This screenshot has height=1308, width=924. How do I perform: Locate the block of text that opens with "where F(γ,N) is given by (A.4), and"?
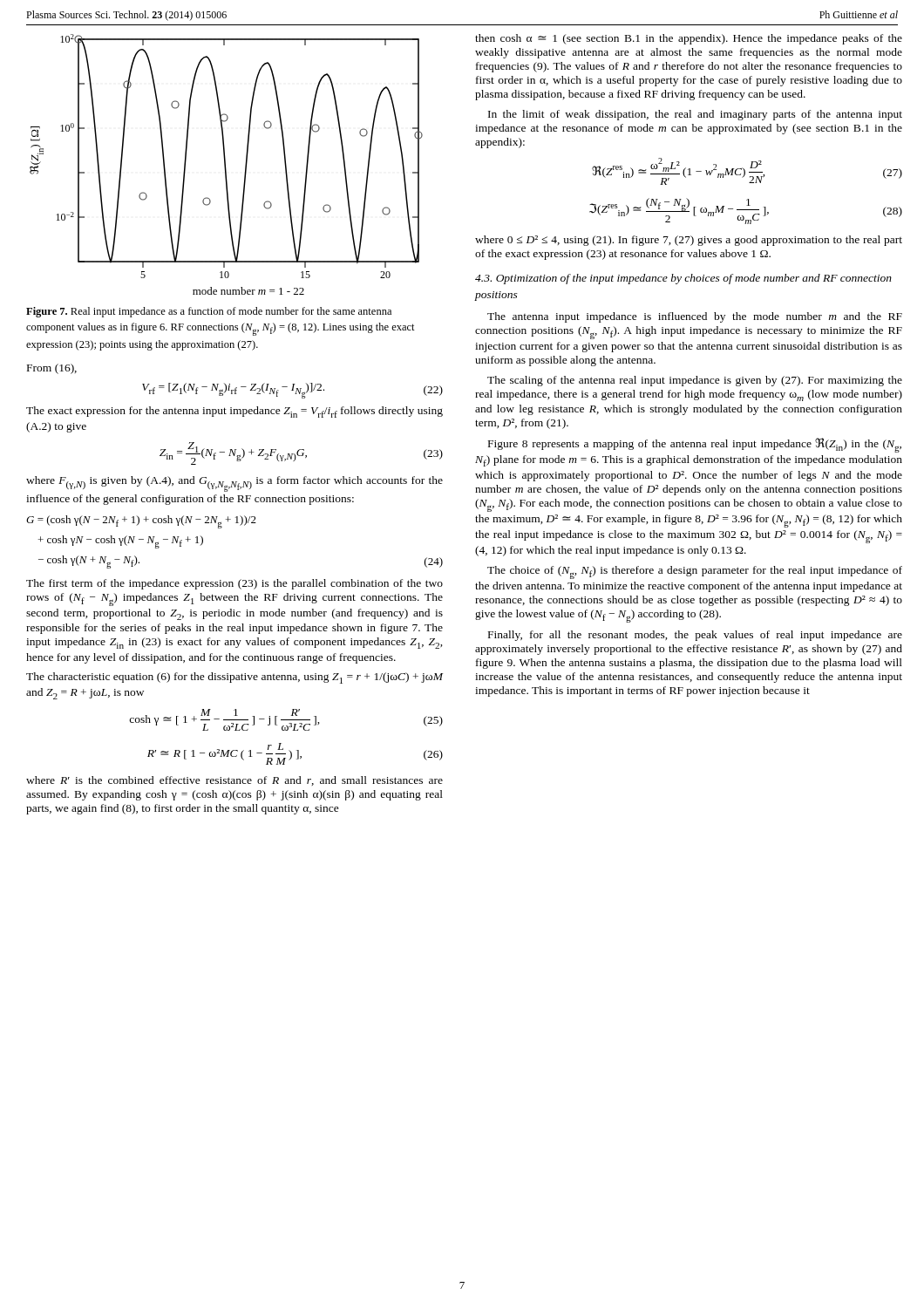pyautogui.click(x=234, y=490)
